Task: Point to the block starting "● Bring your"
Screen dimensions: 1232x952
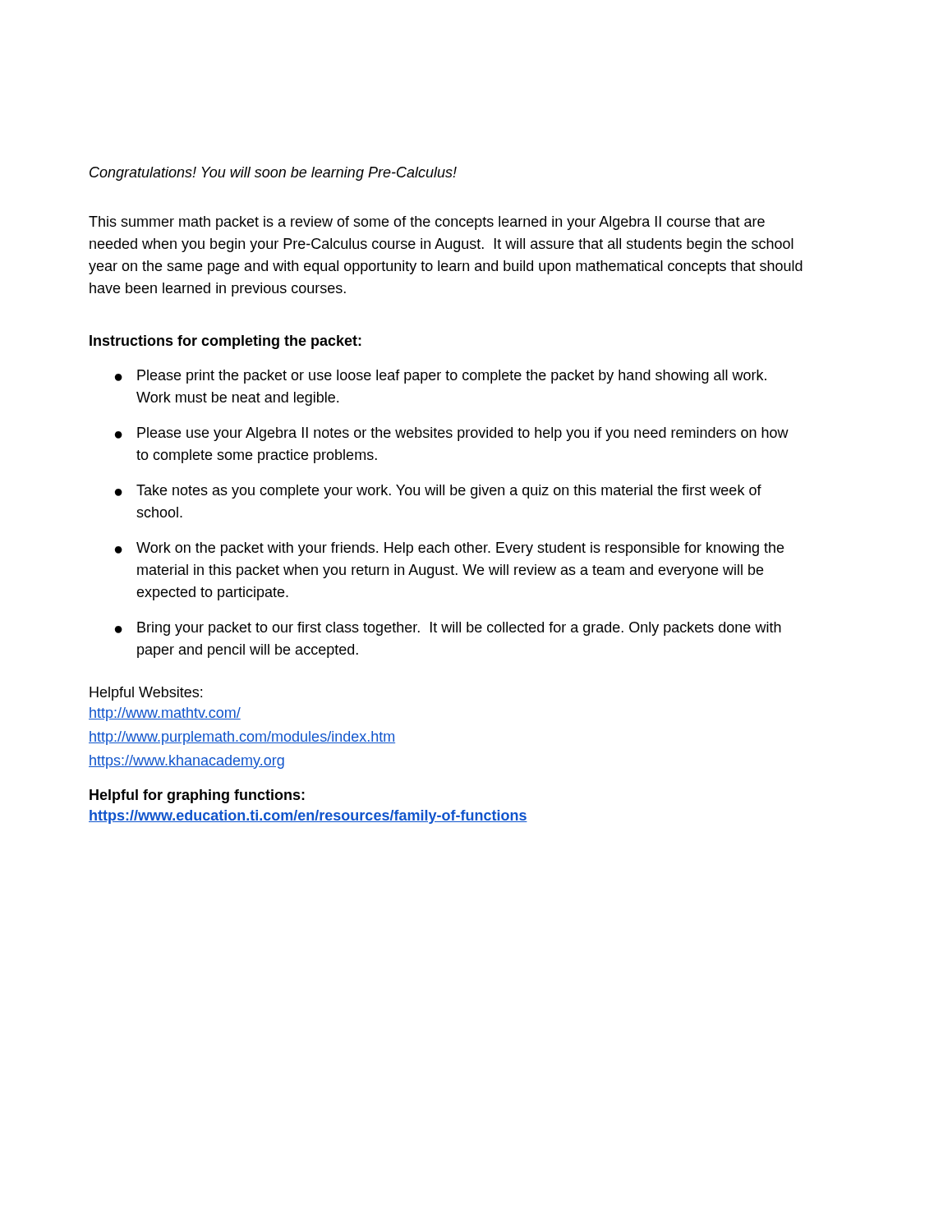Action: [458, 639]
